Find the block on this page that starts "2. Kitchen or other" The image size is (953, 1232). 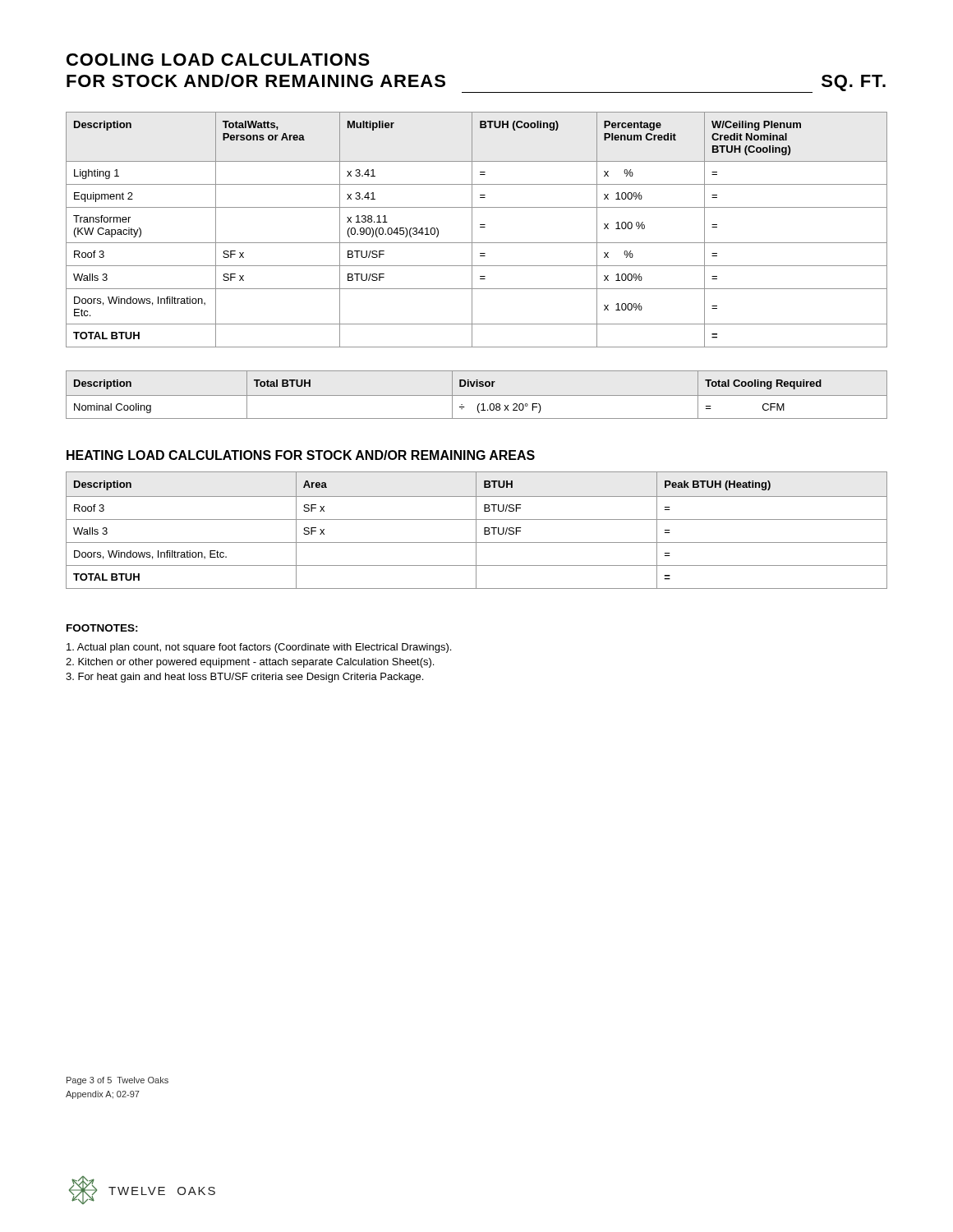tap(250, 662)
